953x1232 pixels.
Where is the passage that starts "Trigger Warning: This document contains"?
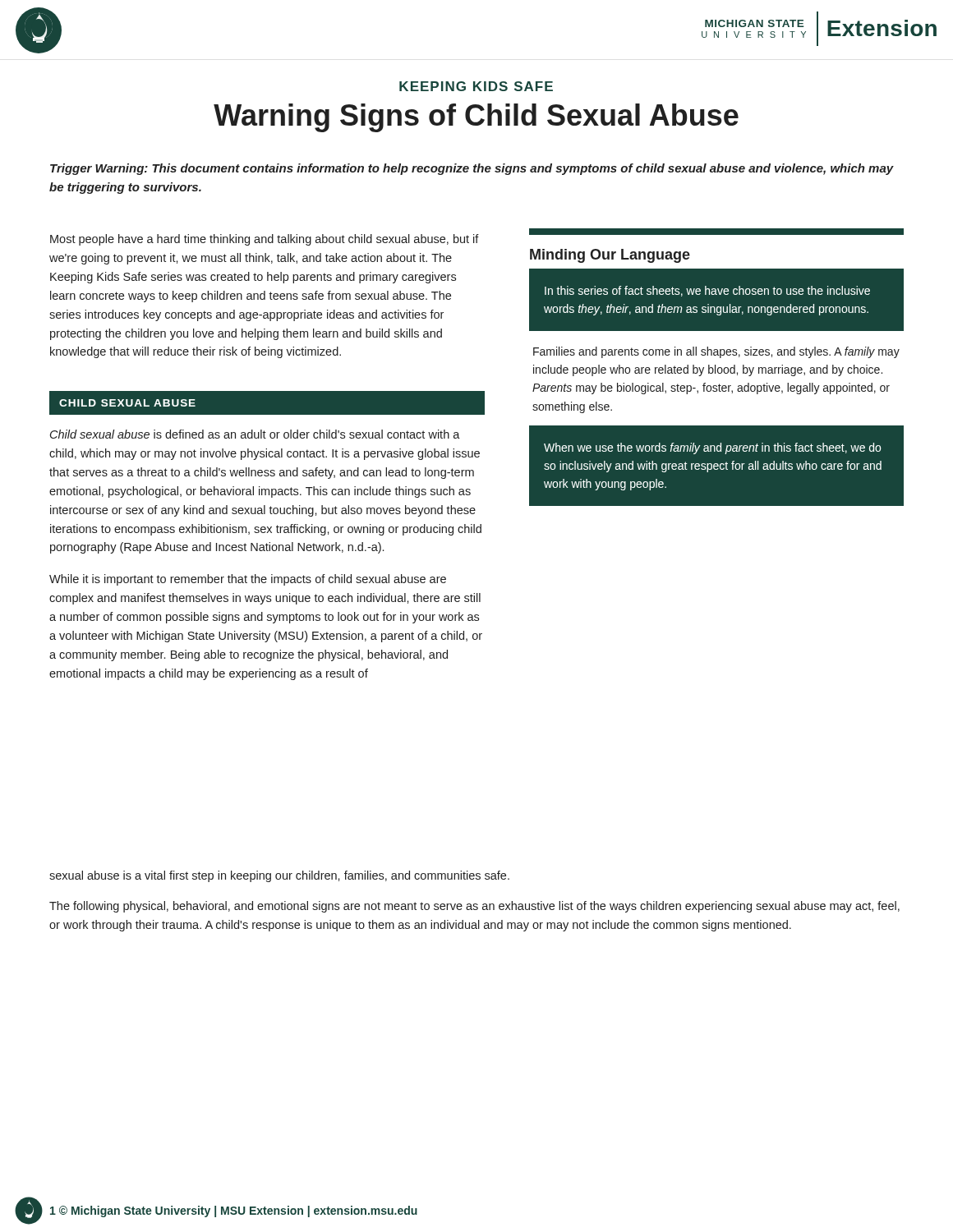click(476, 178)
